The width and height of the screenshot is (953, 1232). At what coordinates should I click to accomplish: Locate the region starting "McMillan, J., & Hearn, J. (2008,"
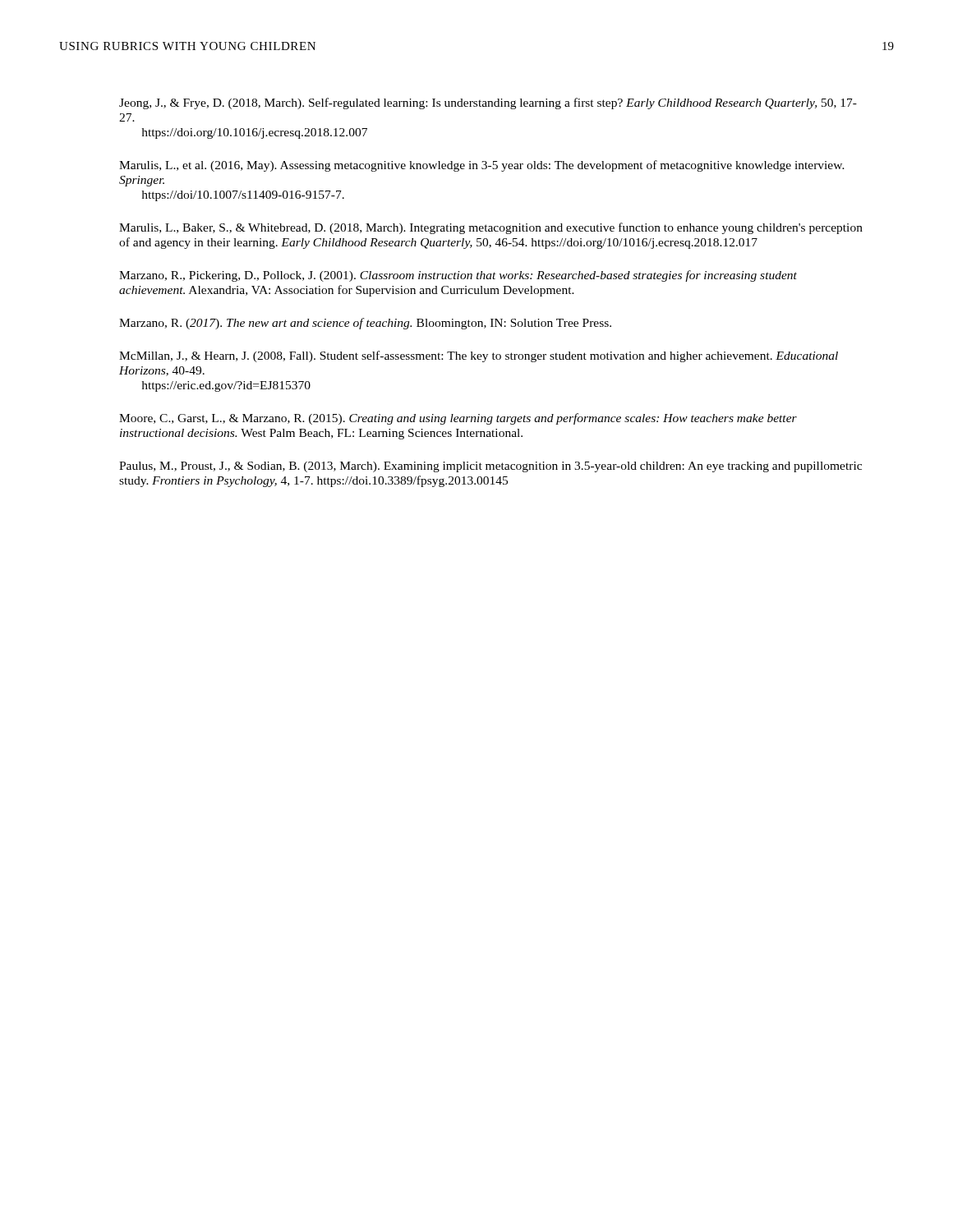click(491, 370)
